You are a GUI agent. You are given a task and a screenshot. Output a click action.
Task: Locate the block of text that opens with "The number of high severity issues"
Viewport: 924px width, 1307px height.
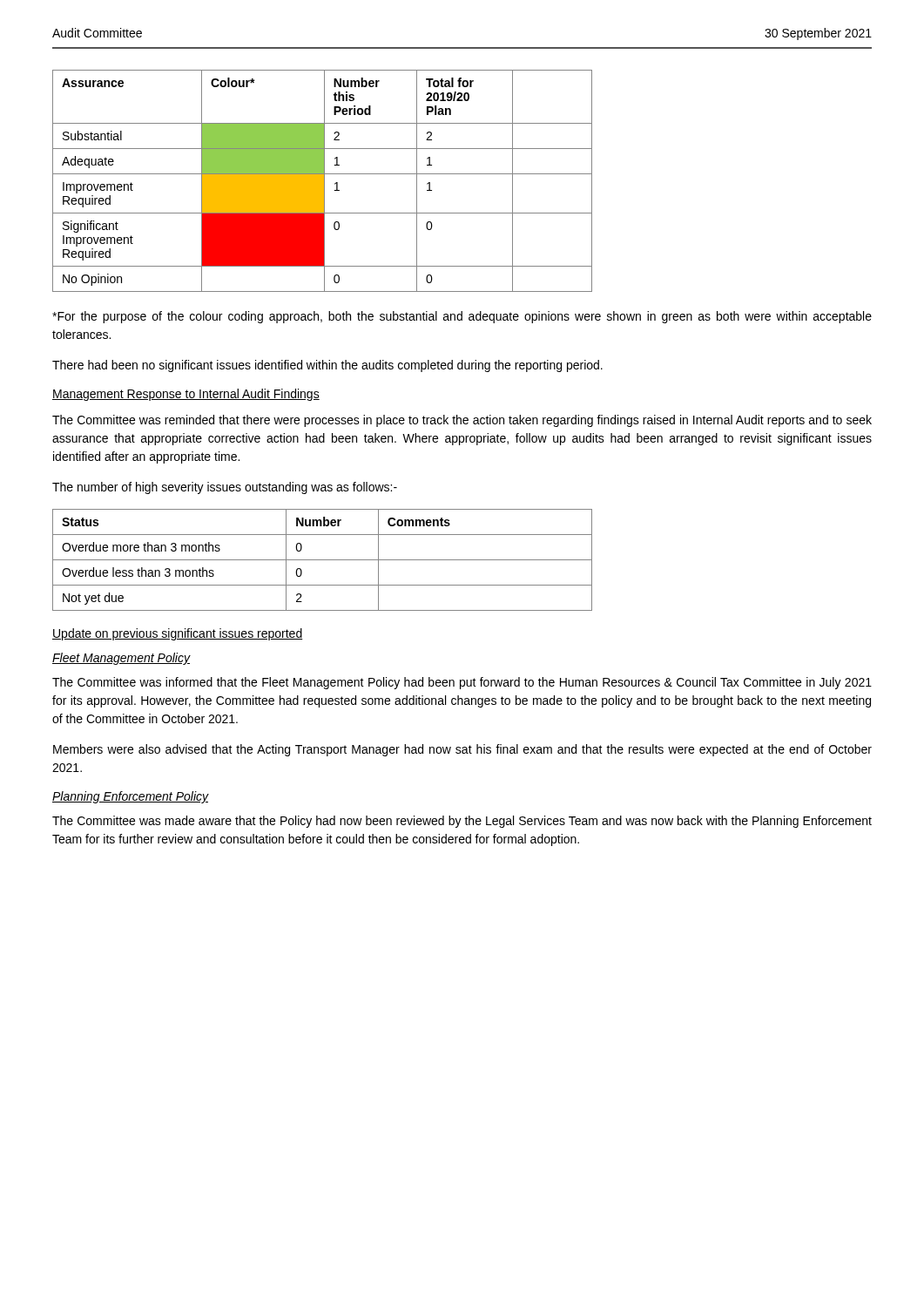pos(225,487)
